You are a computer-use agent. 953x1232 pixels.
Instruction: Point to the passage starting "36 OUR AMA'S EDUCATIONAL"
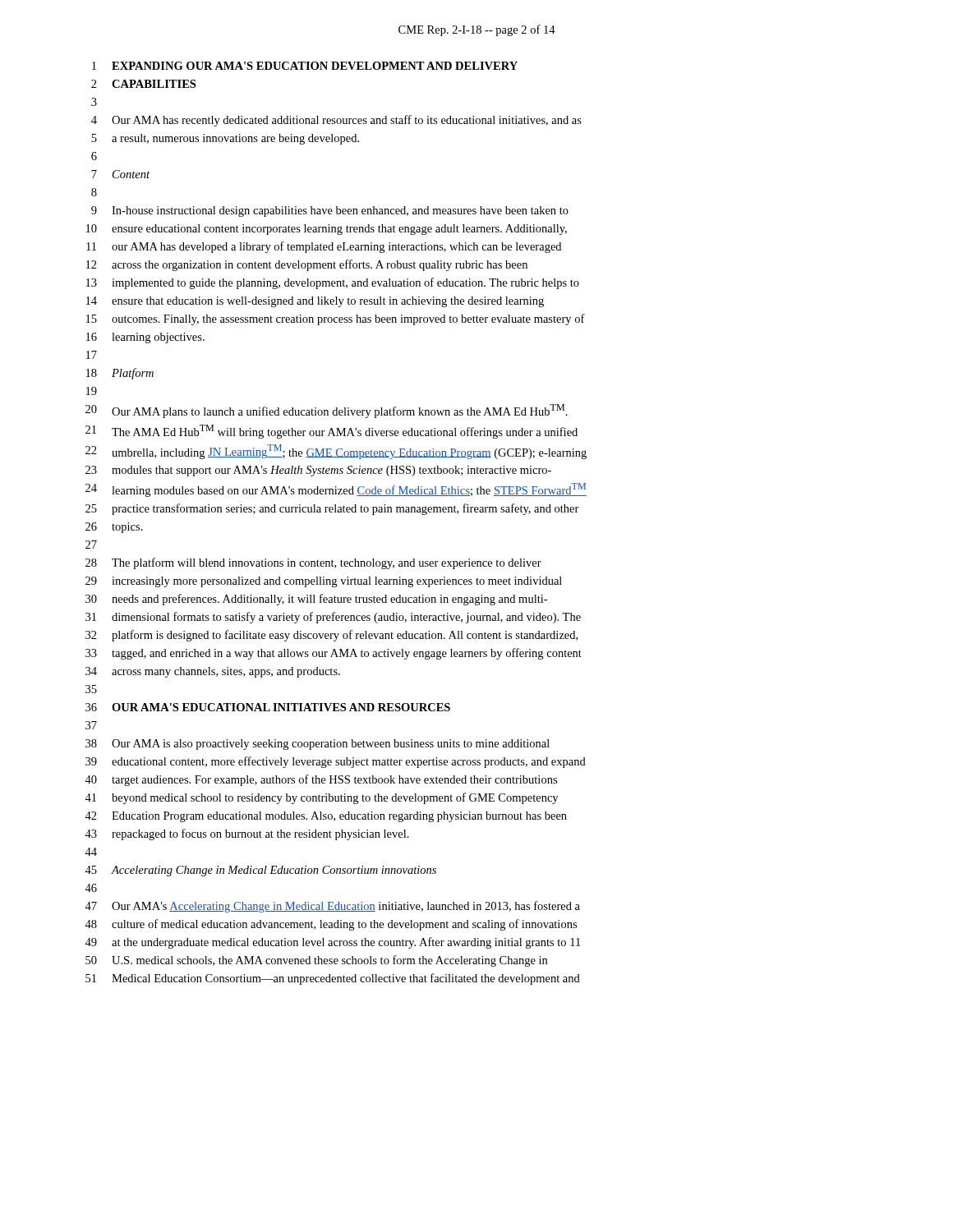coord(268,707)
